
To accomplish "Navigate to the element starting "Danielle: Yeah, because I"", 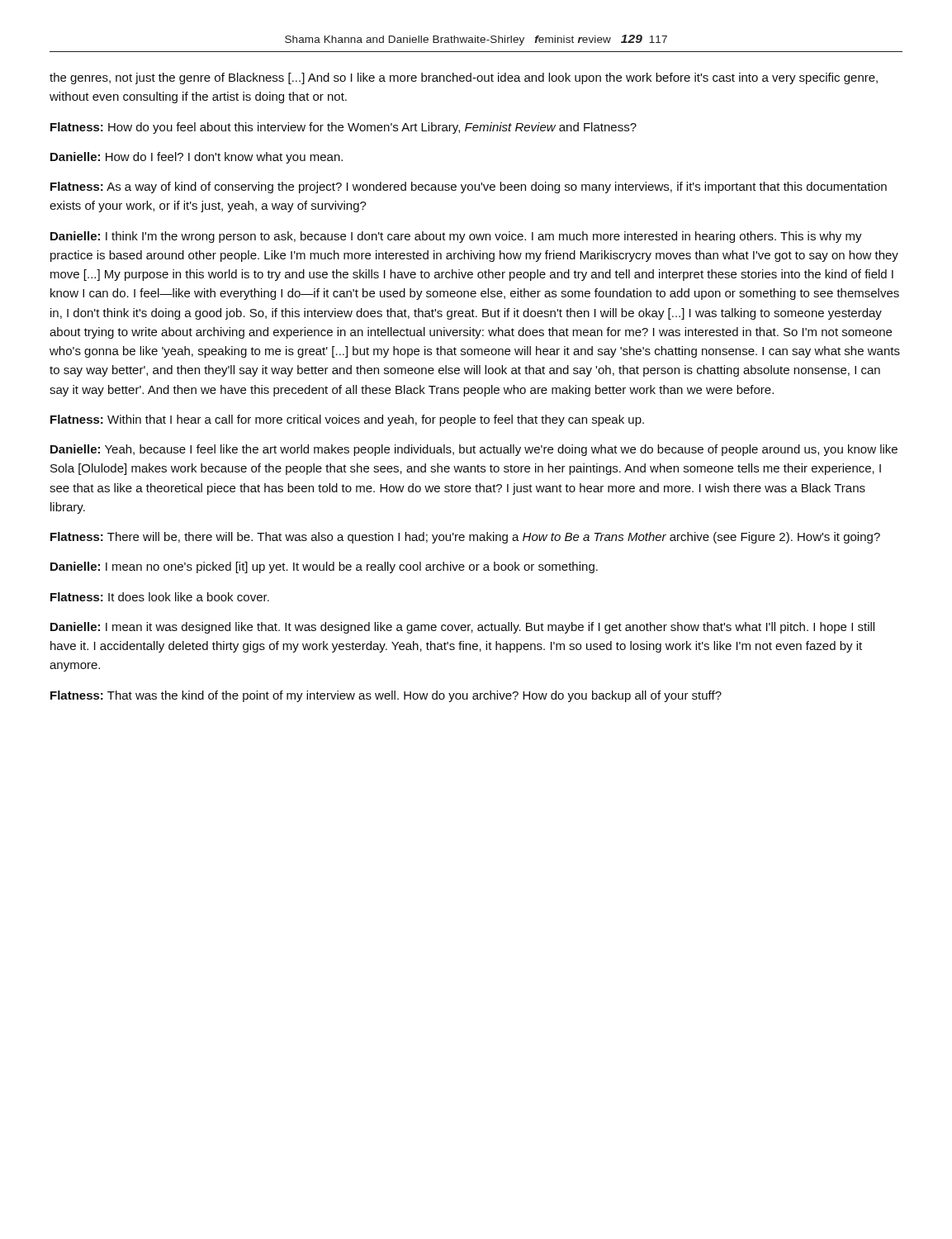I will (474, 478).
